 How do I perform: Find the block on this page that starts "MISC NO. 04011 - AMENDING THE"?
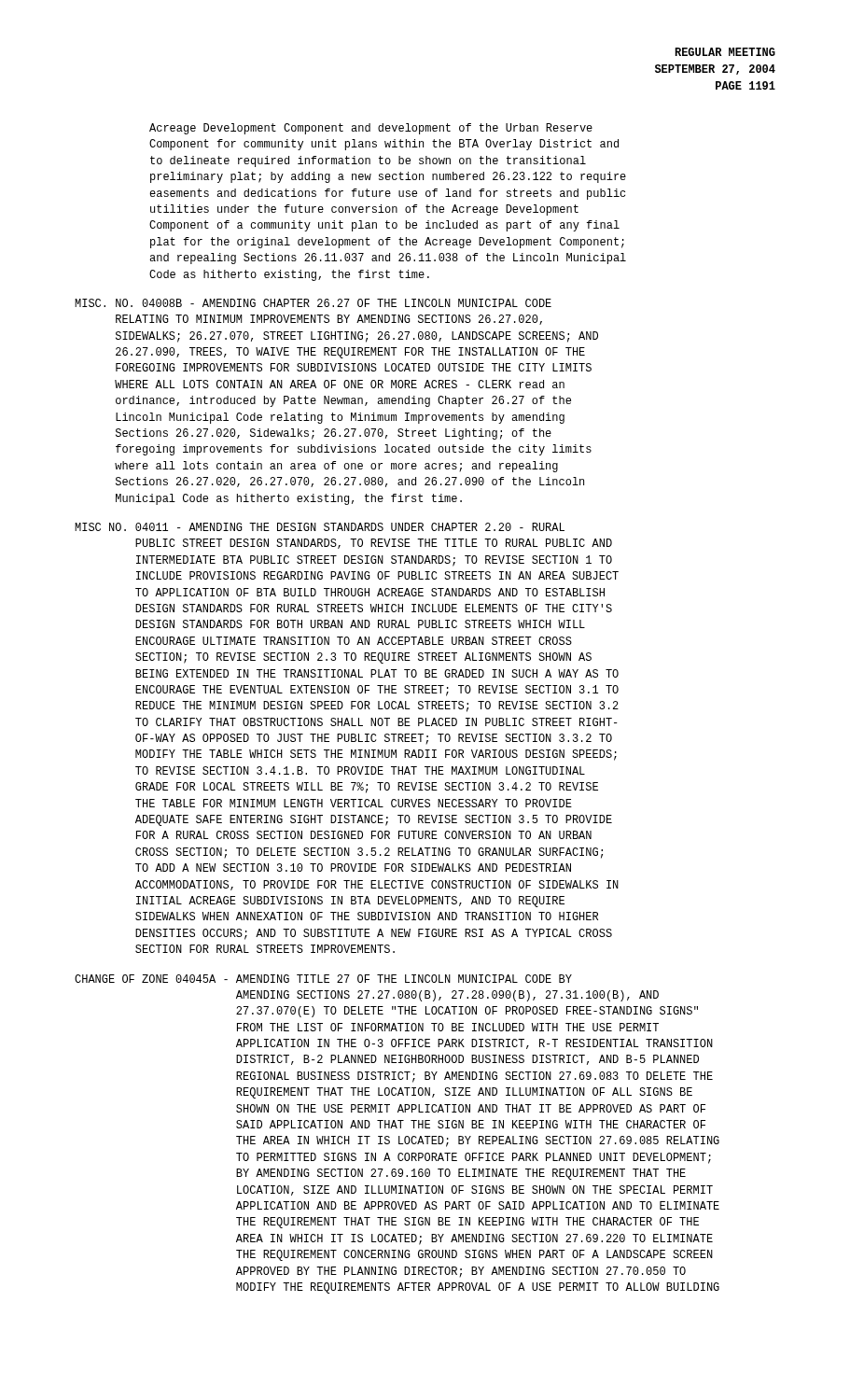(x=425, y=740)
